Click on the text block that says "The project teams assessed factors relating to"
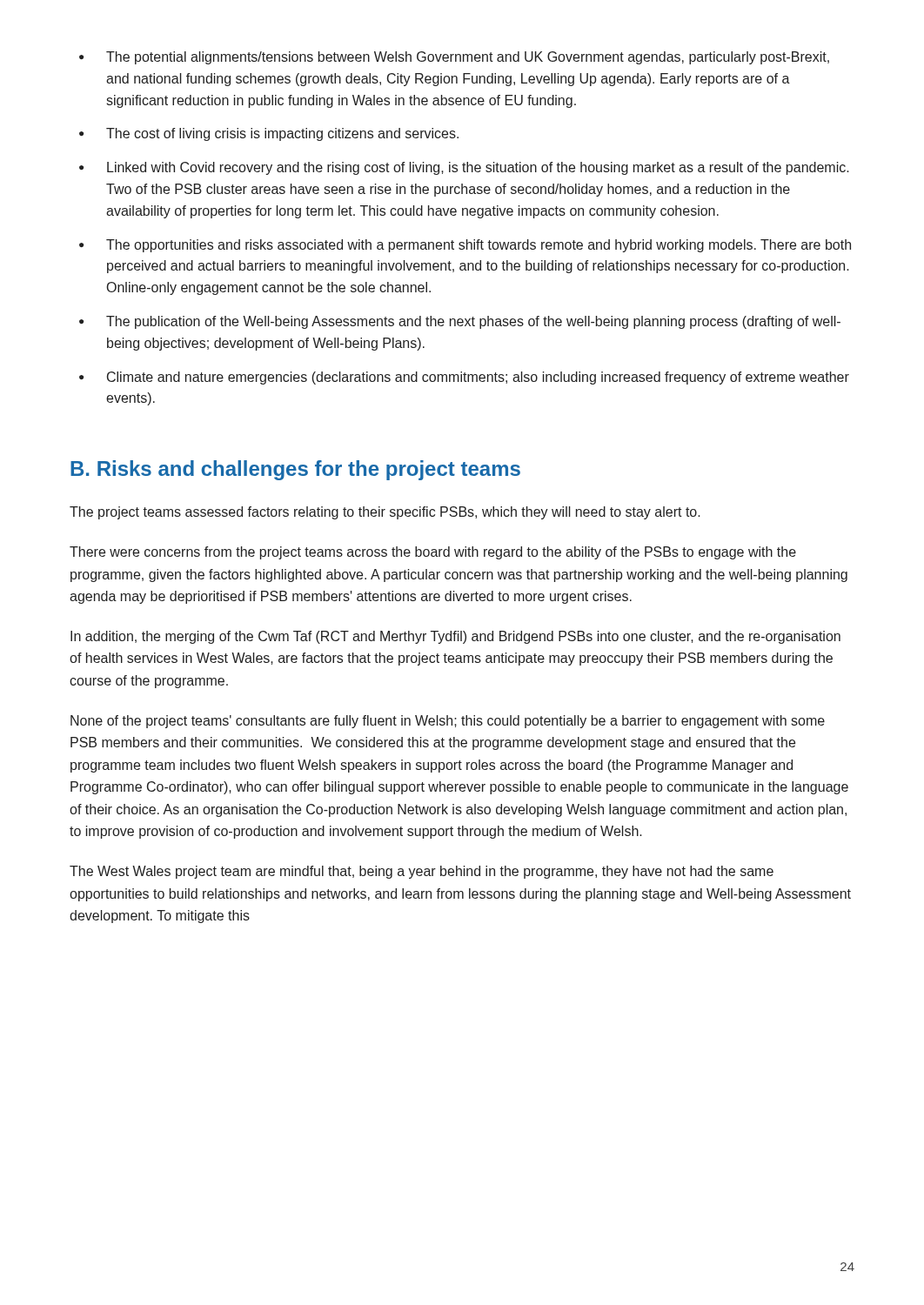 click(x=385, y=512)
